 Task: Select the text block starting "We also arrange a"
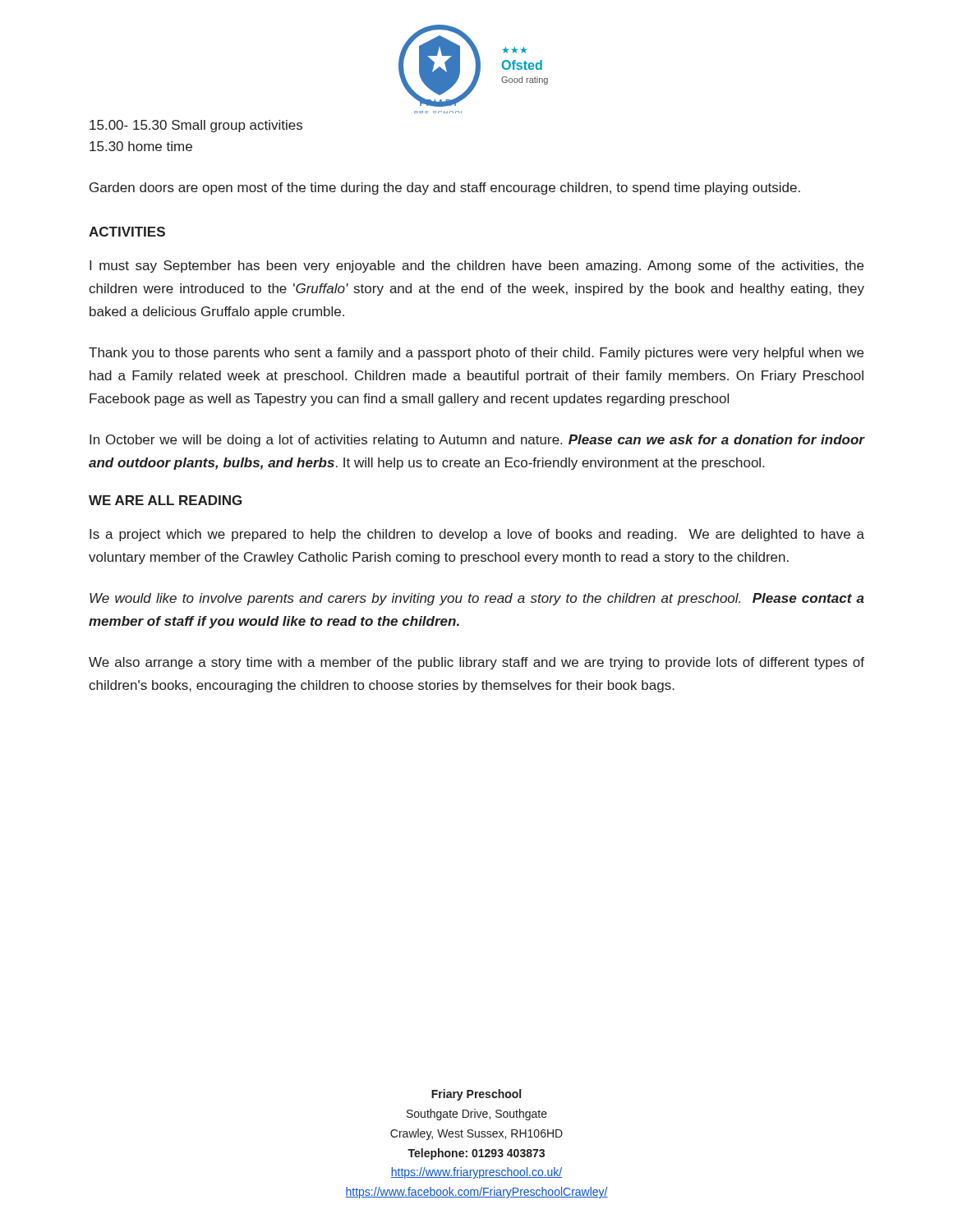(476, 674)
